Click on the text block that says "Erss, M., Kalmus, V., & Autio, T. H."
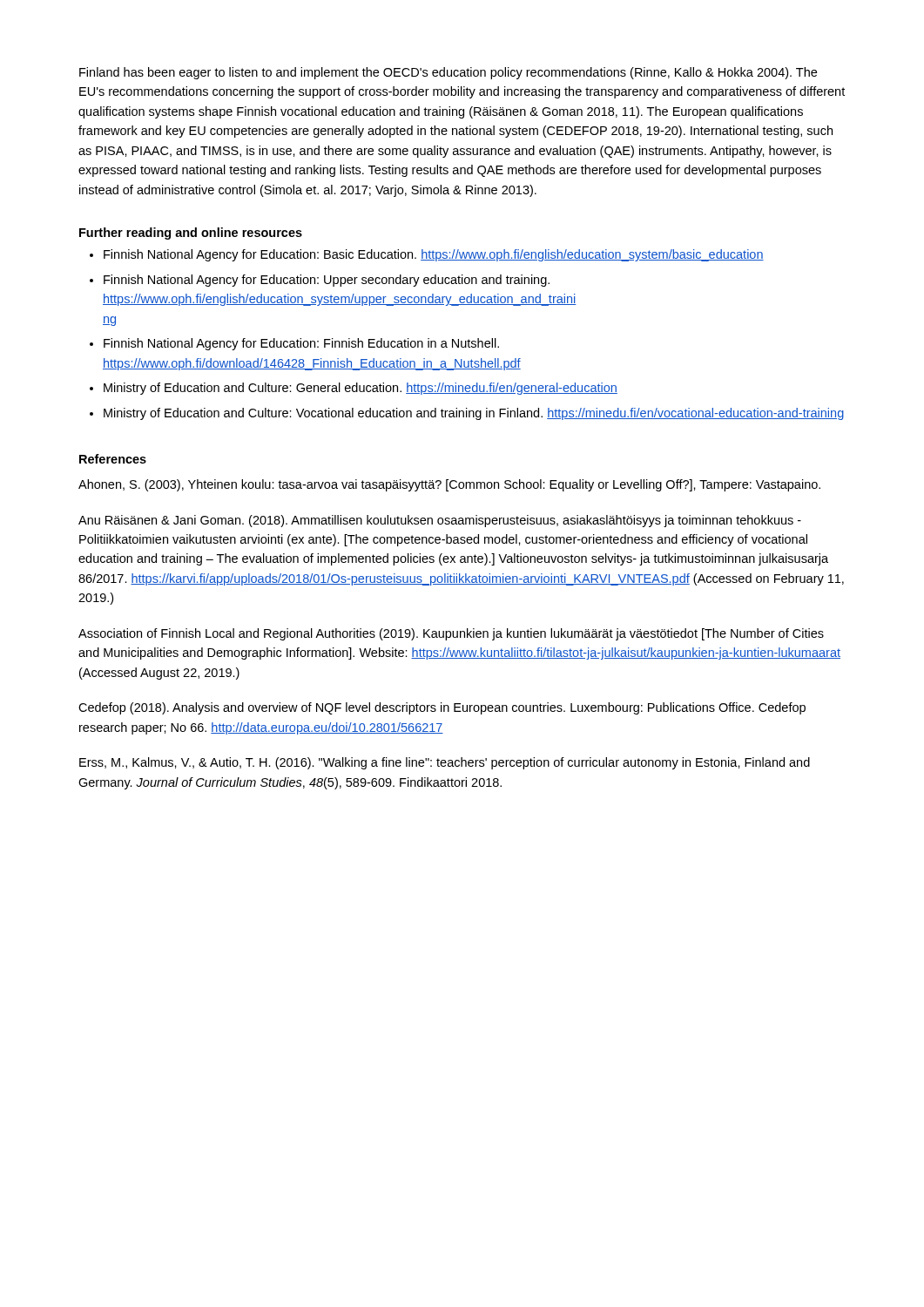This screenshot has width=924, height=1307. coord(444,772)
